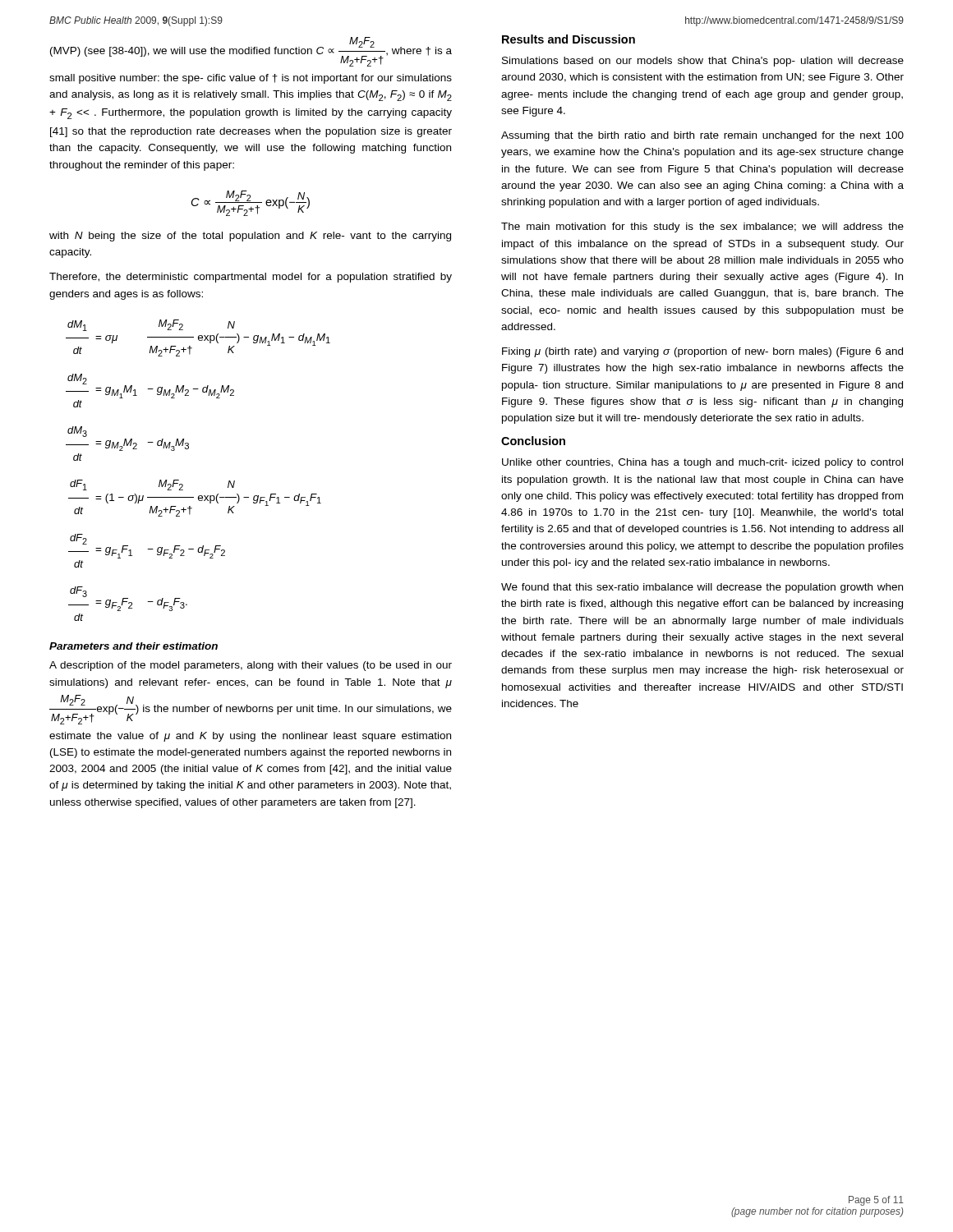The height and width of the screenshot is (1232, 953).
Task: Select the section header with the text "Parameters and their estimation"
Action: (x=134, y=646)
